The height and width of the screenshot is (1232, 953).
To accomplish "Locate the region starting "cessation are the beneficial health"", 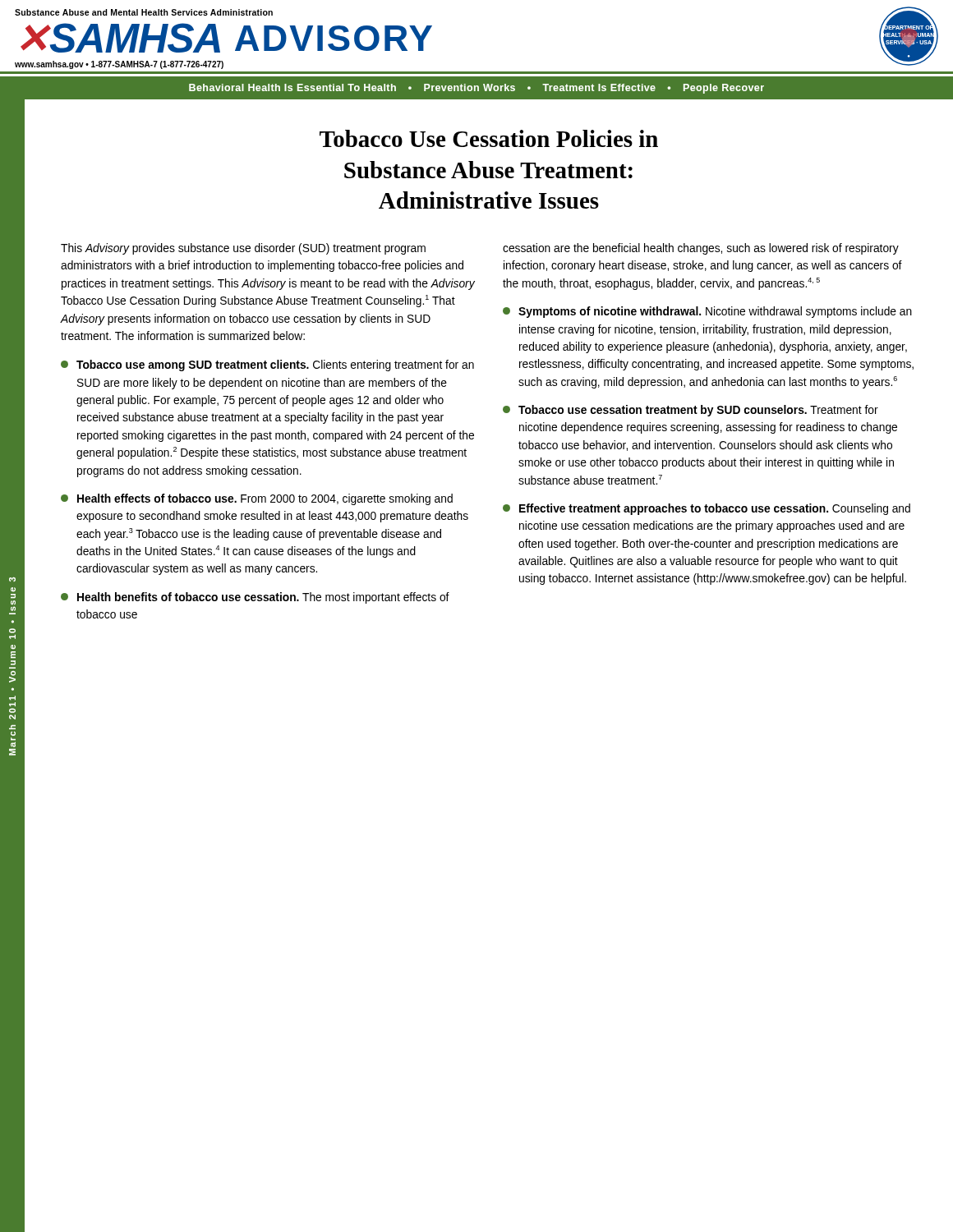I will click(x=702, y=266).
